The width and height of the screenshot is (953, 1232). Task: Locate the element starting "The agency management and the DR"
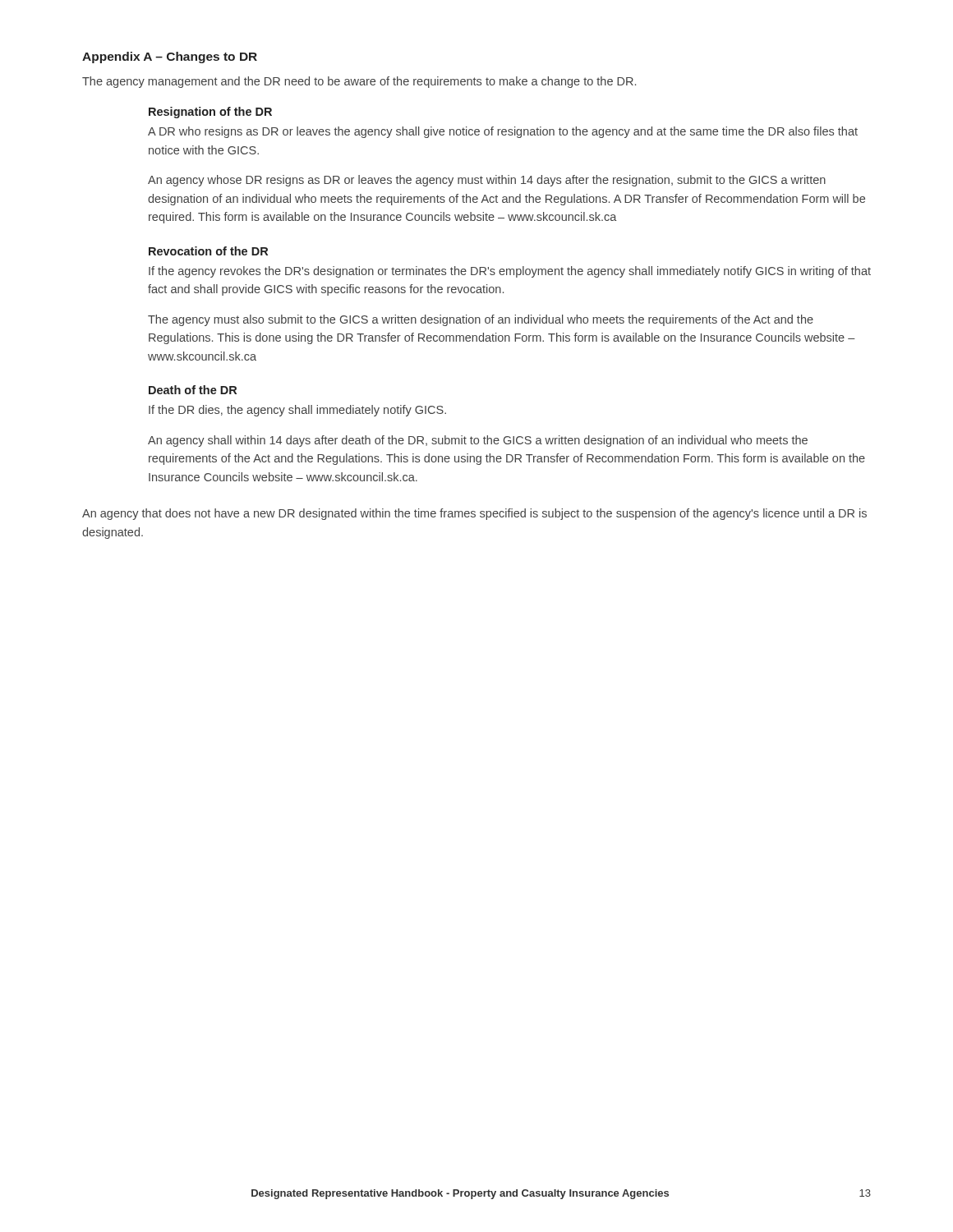point(360,81)
